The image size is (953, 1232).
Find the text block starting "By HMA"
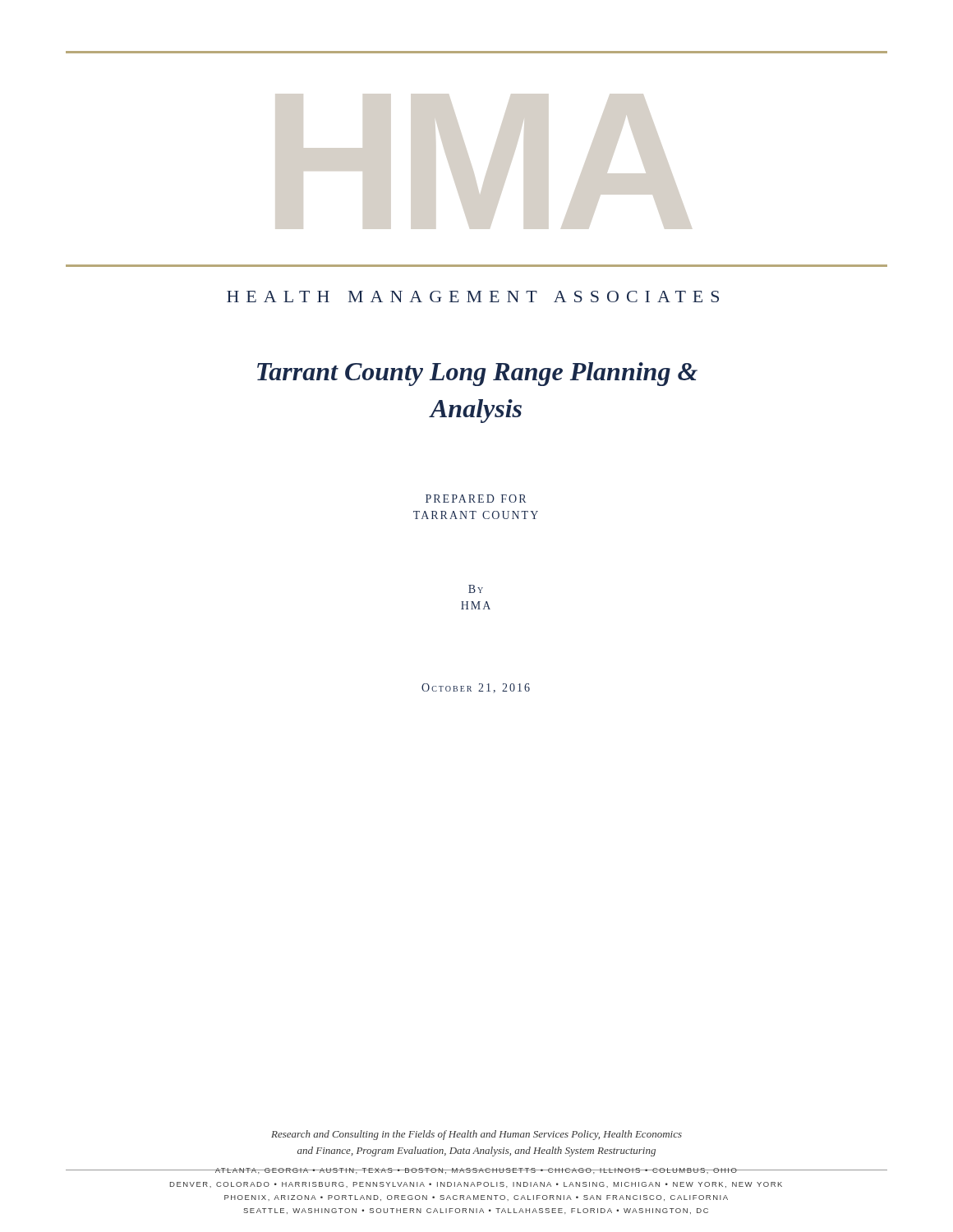click(476, 598)
